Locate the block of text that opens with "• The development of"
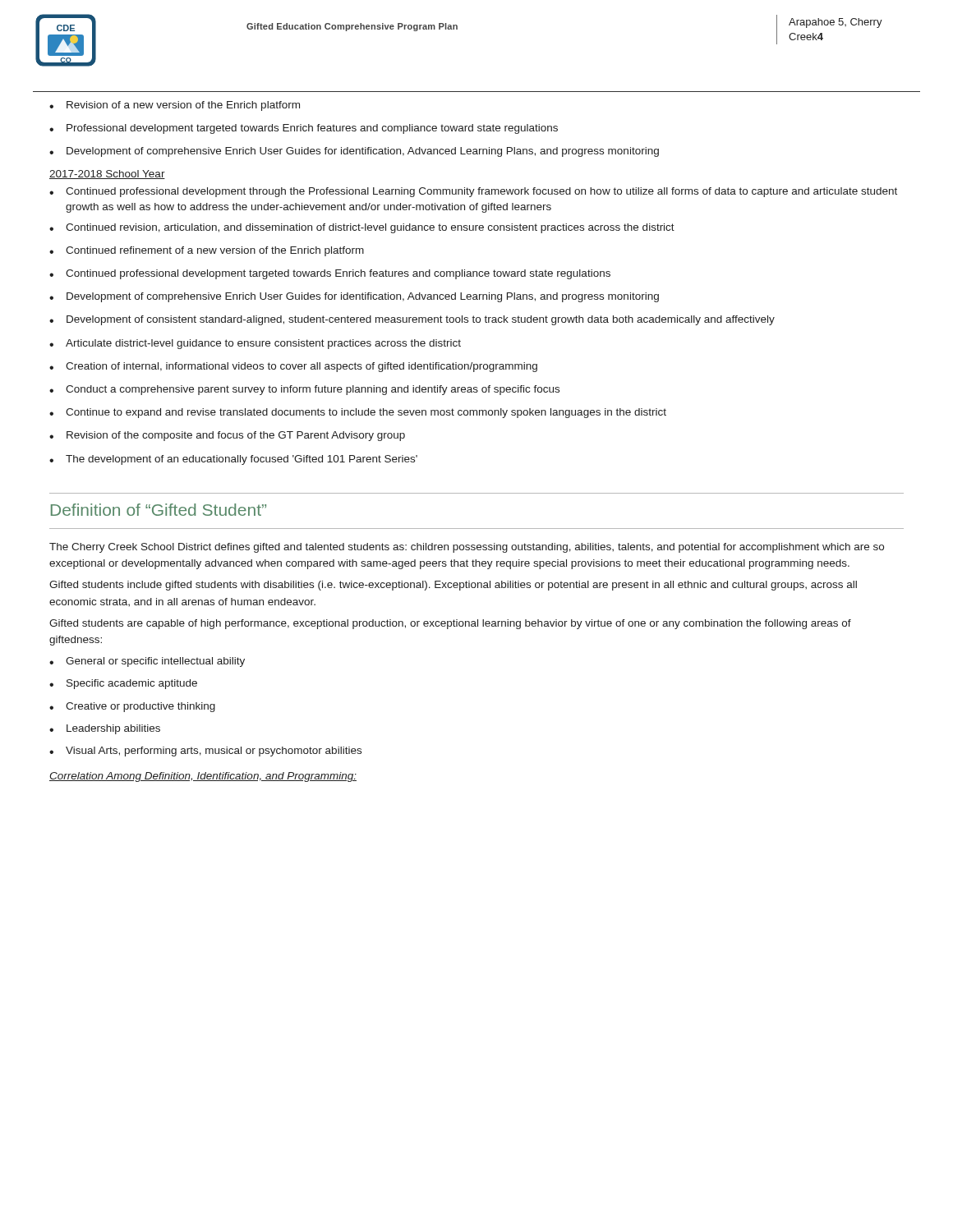This screenshot has width=953, height=1232. (x=233, y=460)
